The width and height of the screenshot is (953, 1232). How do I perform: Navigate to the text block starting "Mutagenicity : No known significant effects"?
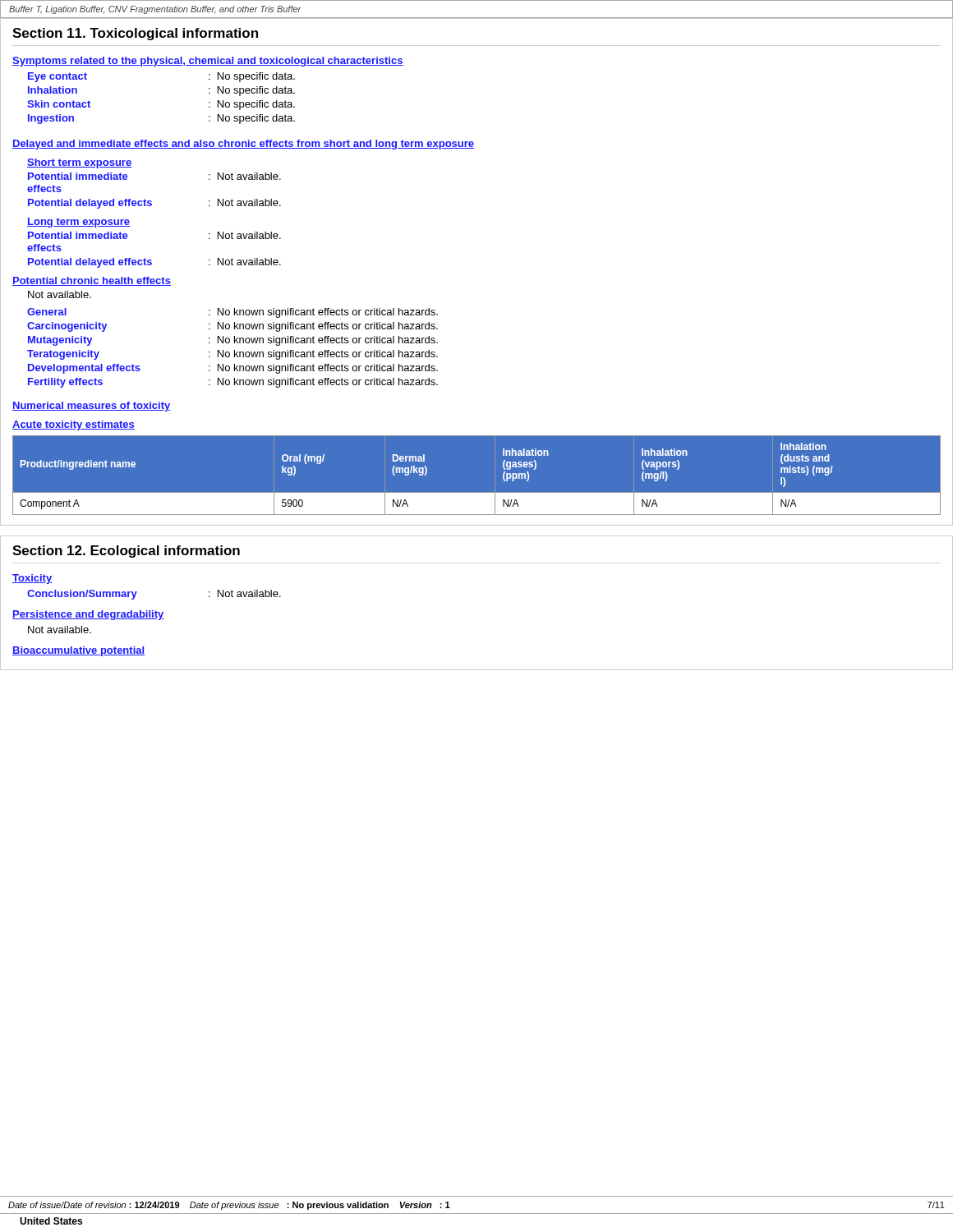[x=233, y=340]
